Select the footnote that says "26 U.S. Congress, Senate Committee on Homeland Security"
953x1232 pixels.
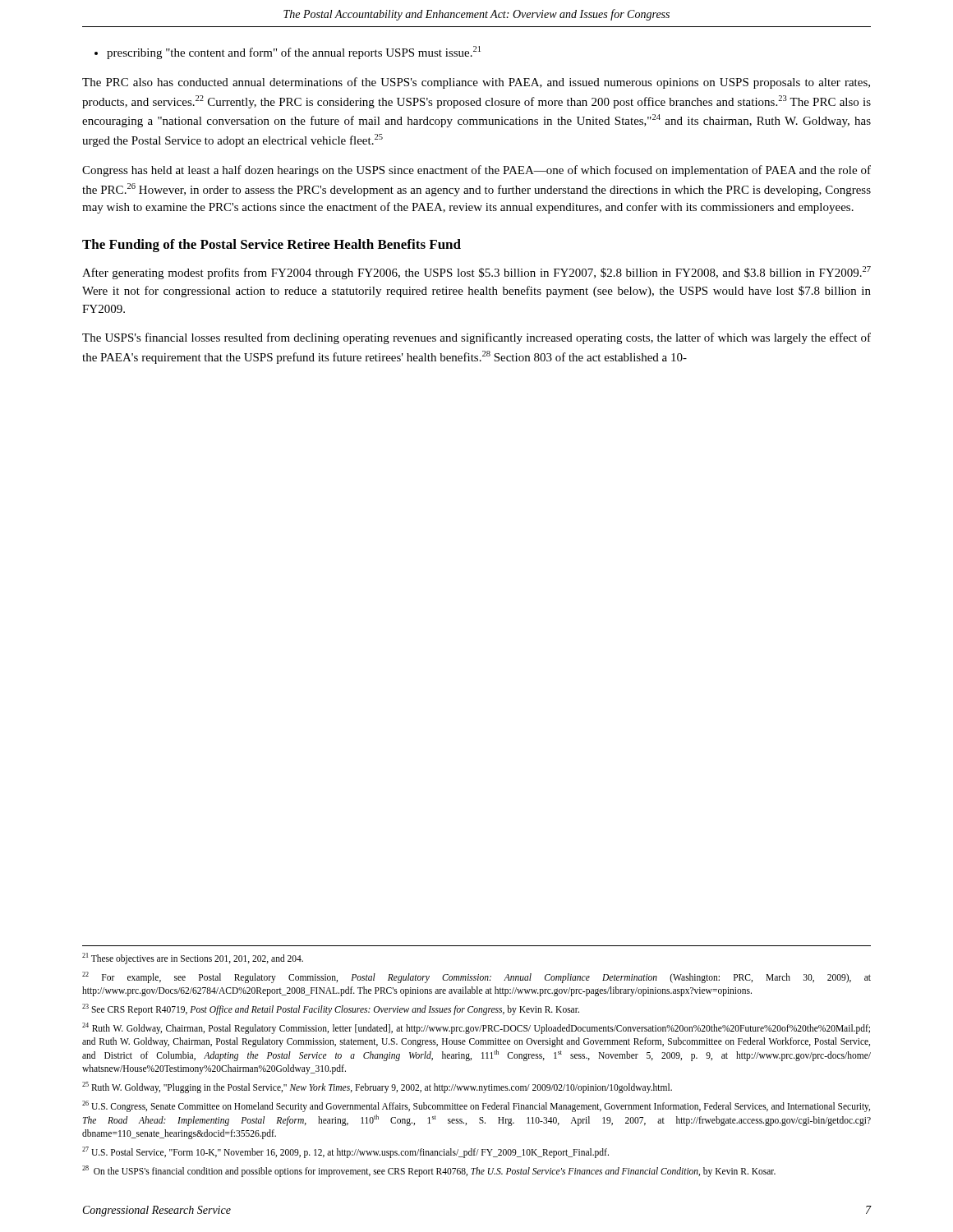point(476,1119)
